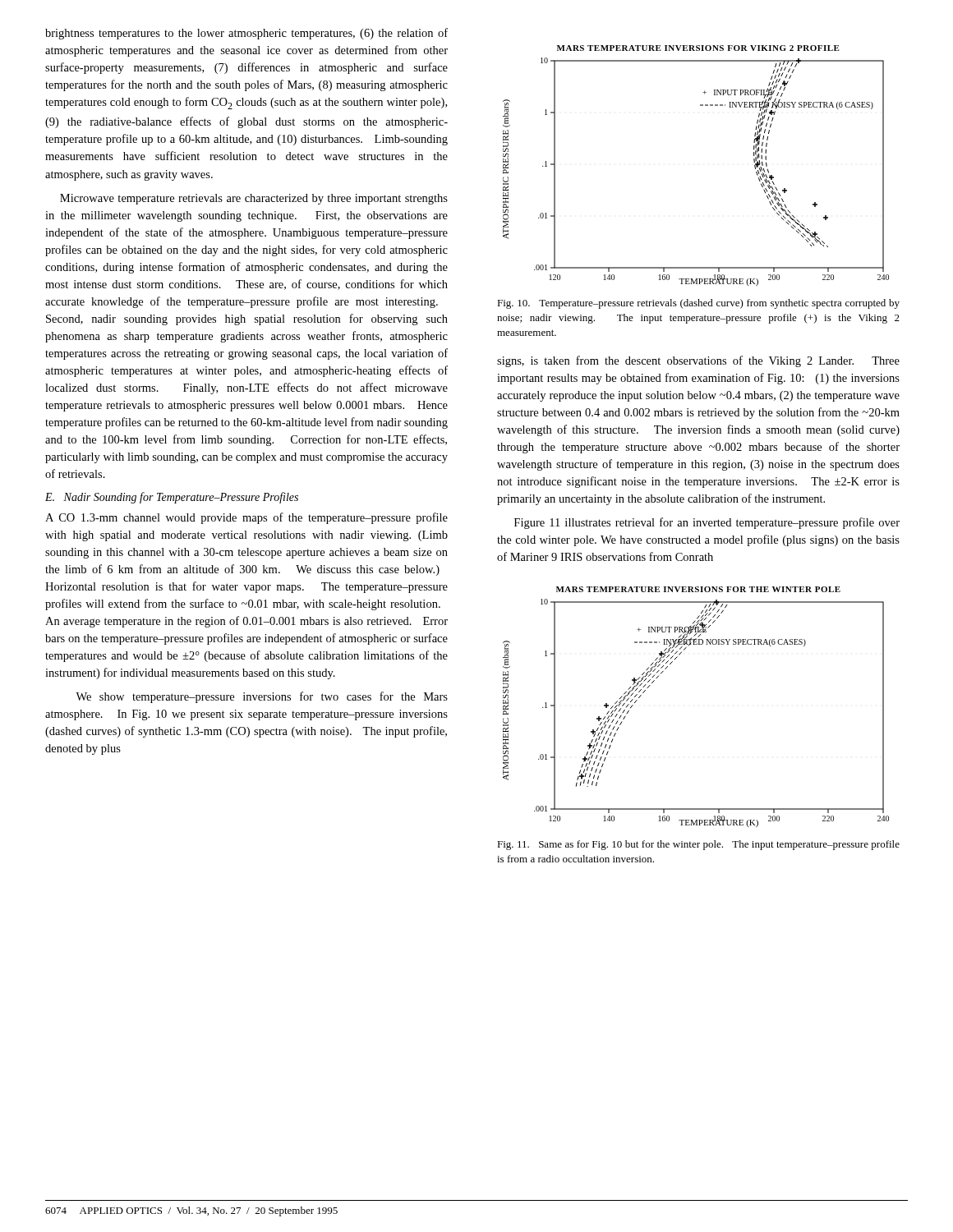Where is the passage that starts "Microwave temperature retrievals are characterized by three important"?
Image resolution: width=953 pixels, height=1232 pixels.
pos(246,336)
